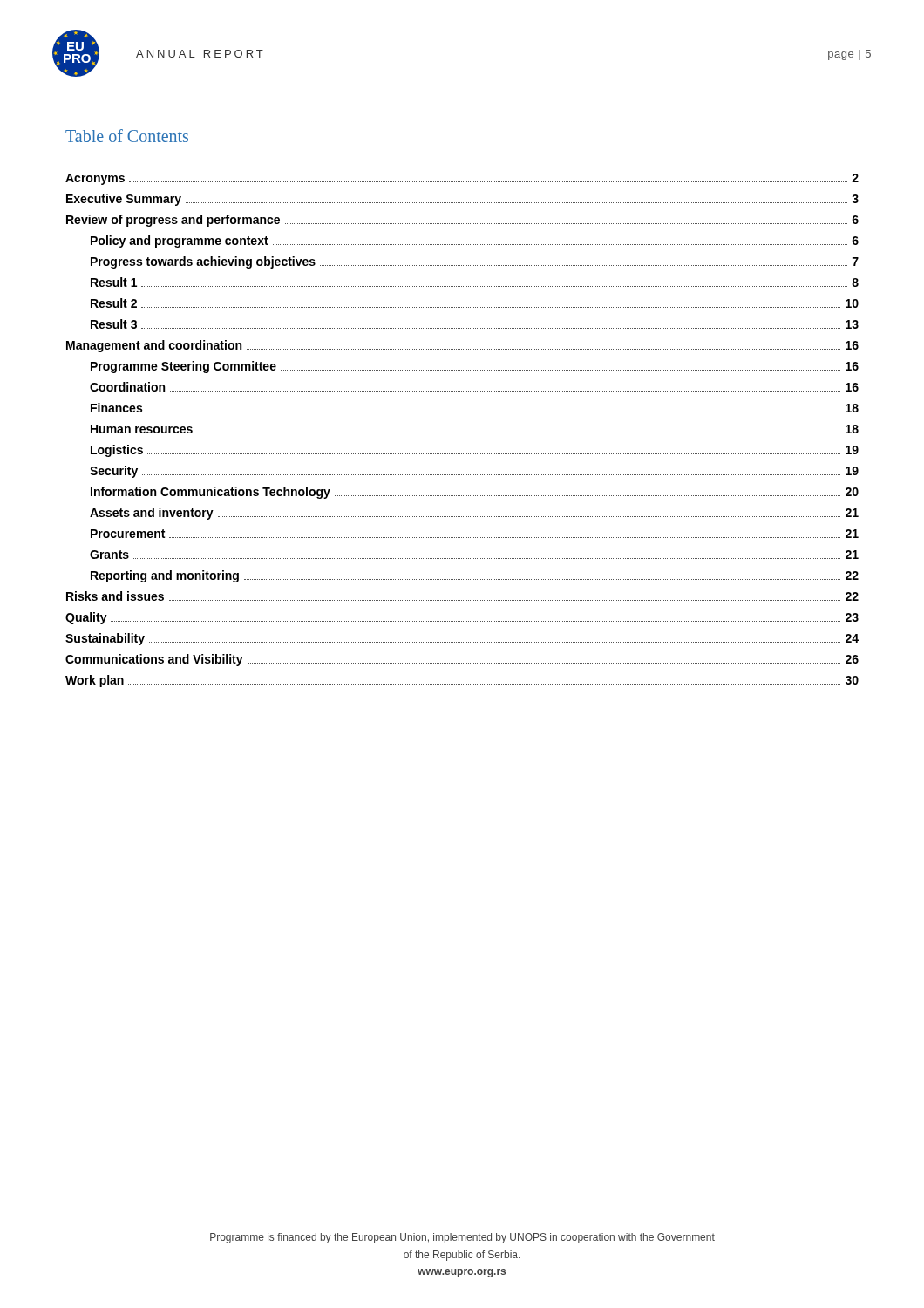This screenshot has width=924, height=1308.
Task: Click on the list item that says "Progress towards achieving objectives 7"
Action: (x=474, y=262)
